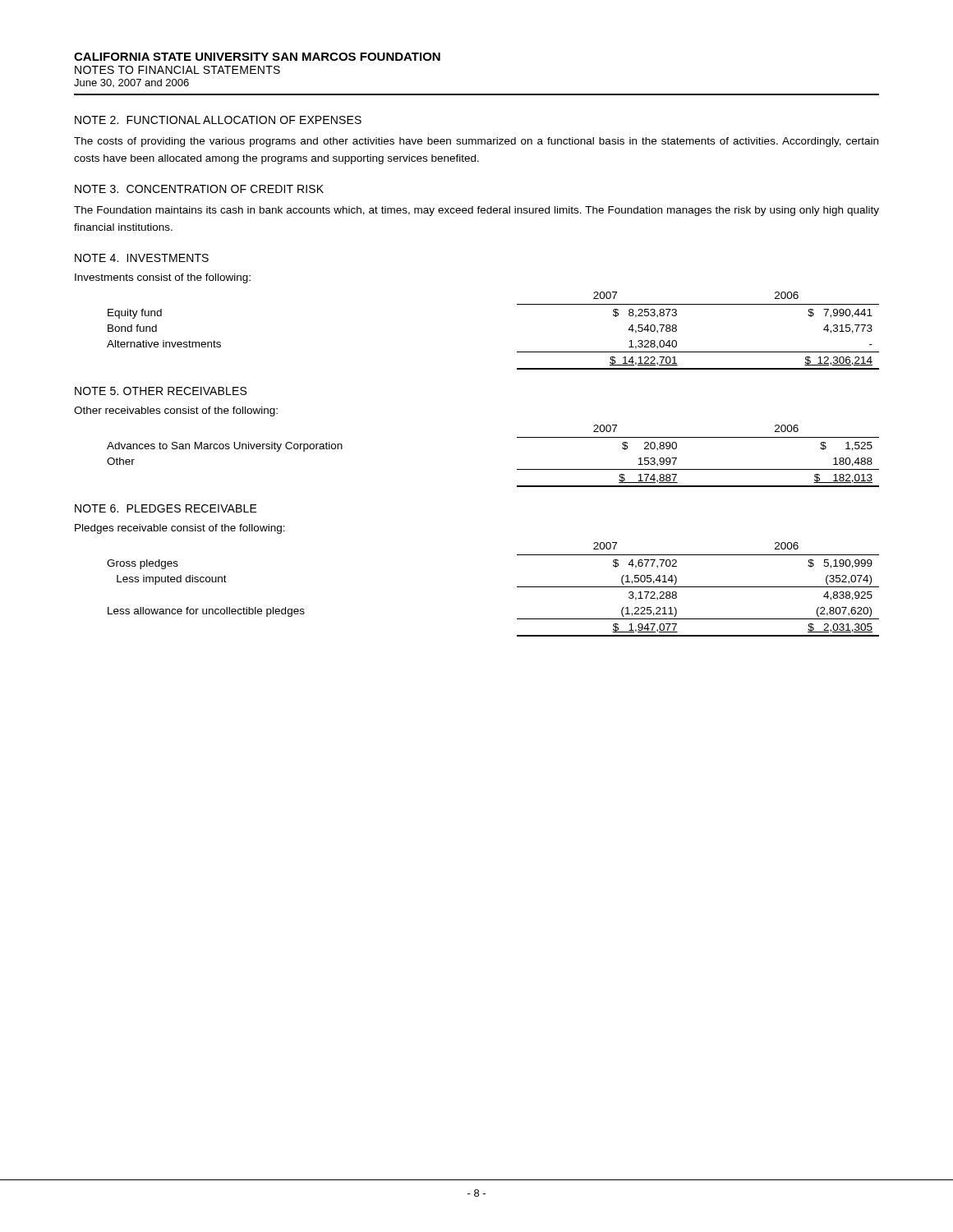
Task: Navigate to the block starting "Pledges receivable consist of"
Action: pyautogui.click(x=180, y=527)
